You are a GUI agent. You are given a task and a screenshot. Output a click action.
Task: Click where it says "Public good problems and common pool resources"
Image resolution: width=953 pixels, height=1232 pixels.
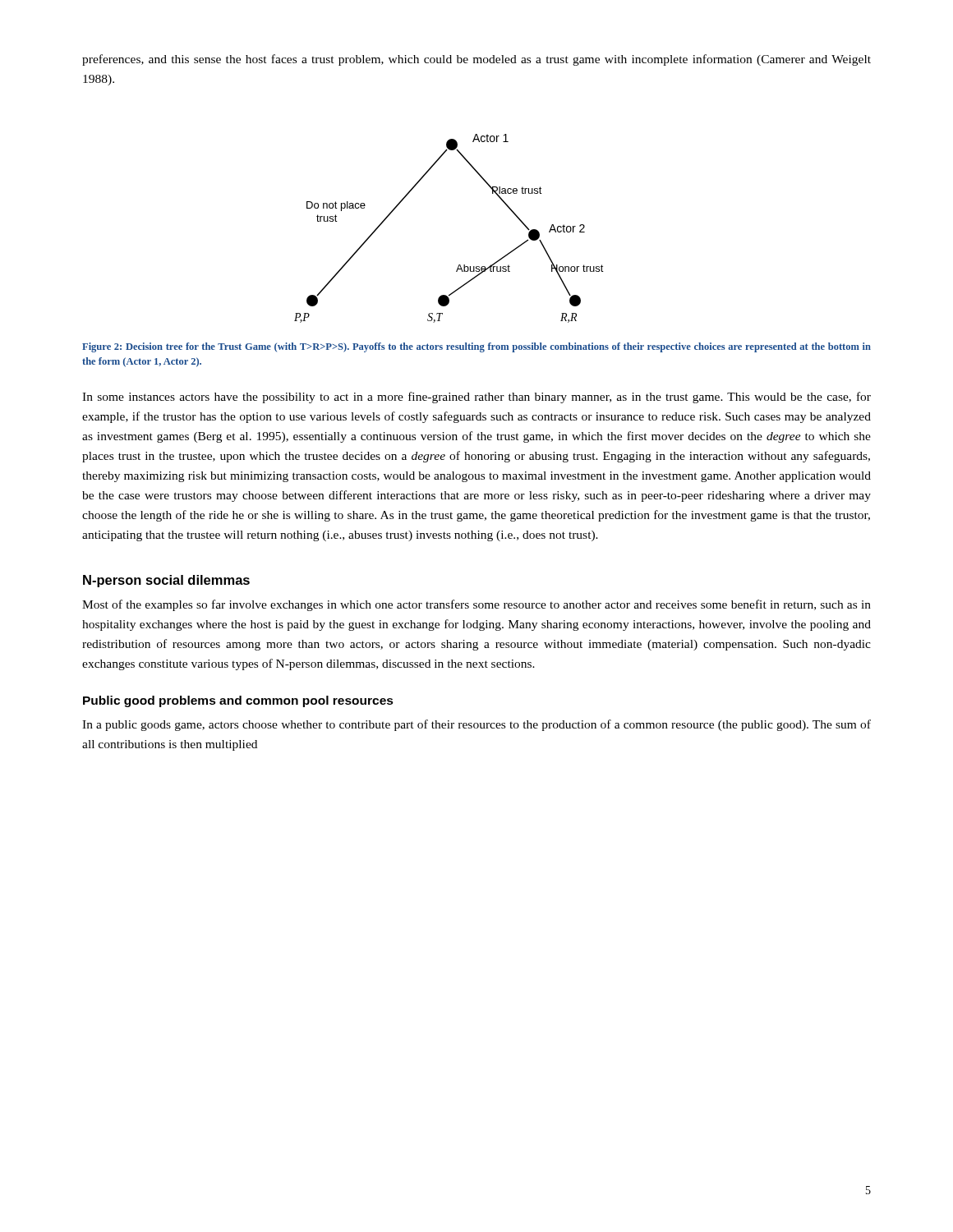[238, 700]
